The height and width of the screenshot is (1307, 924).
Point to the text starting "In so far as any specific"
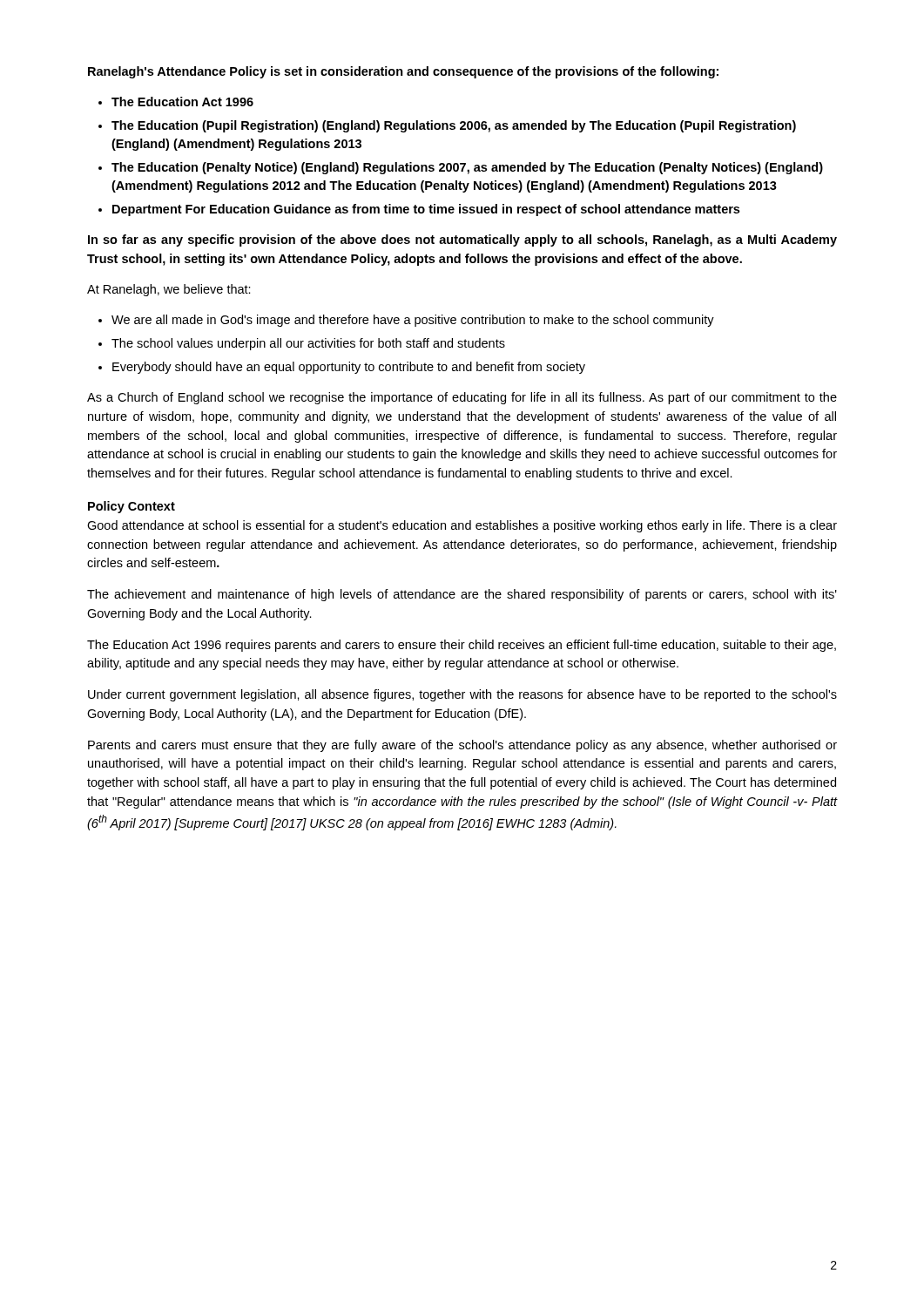click(462, 250)
